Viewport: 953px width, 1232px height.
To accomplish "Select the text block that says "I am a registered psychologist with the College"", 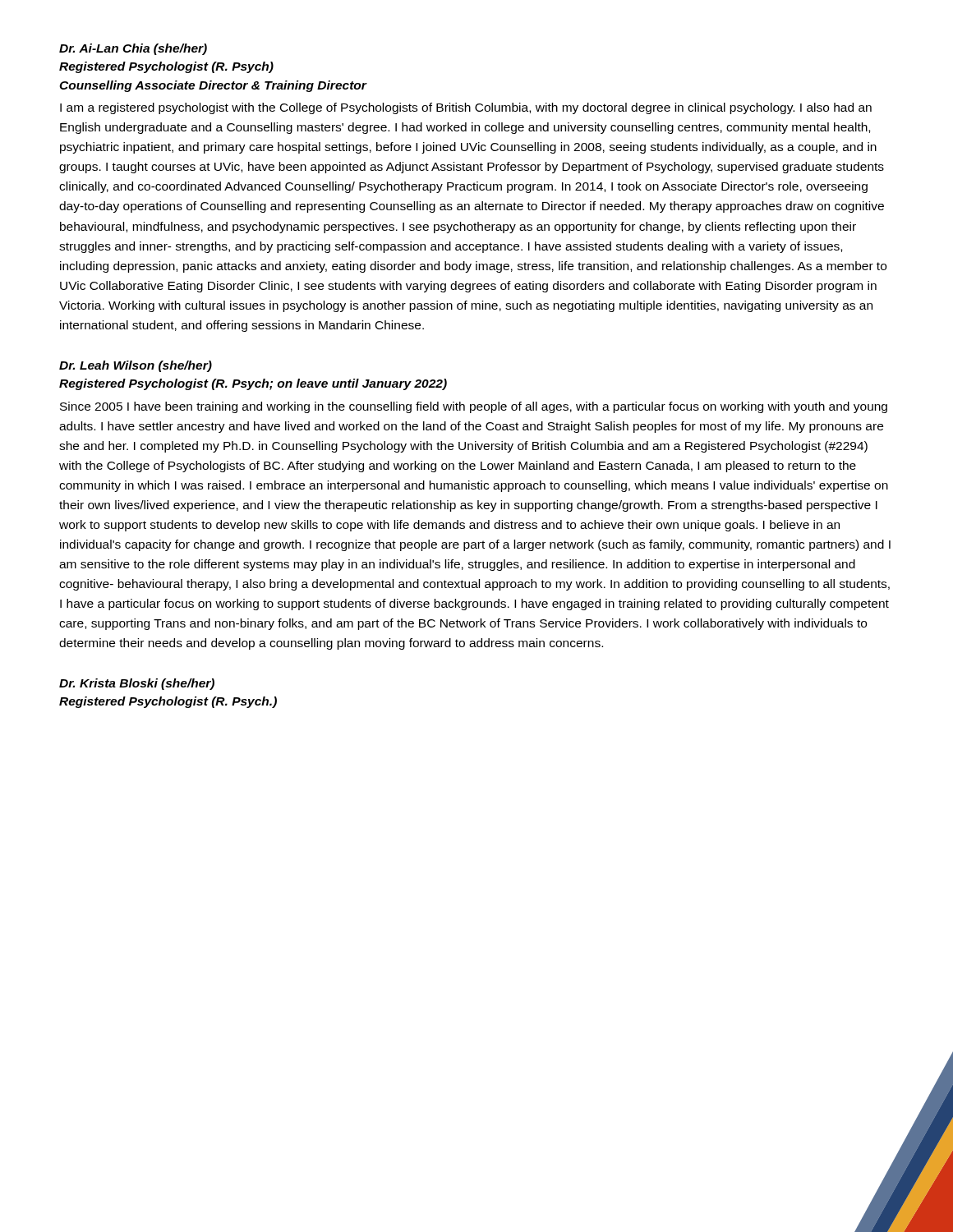I will click(473, 216).
